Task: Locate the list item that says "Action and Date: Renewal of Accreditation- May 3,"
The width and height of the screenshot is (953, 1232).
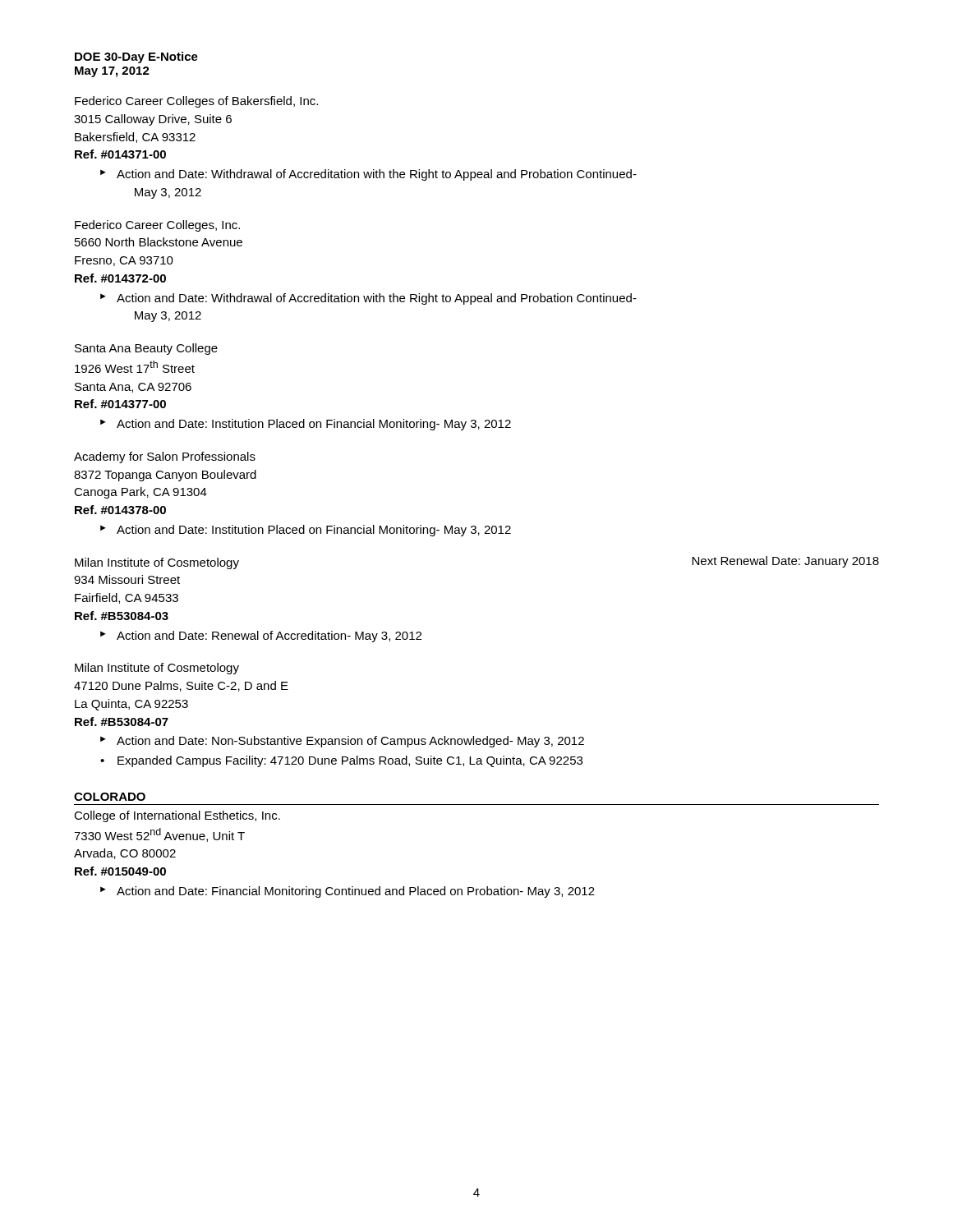Action: (269, 635)
